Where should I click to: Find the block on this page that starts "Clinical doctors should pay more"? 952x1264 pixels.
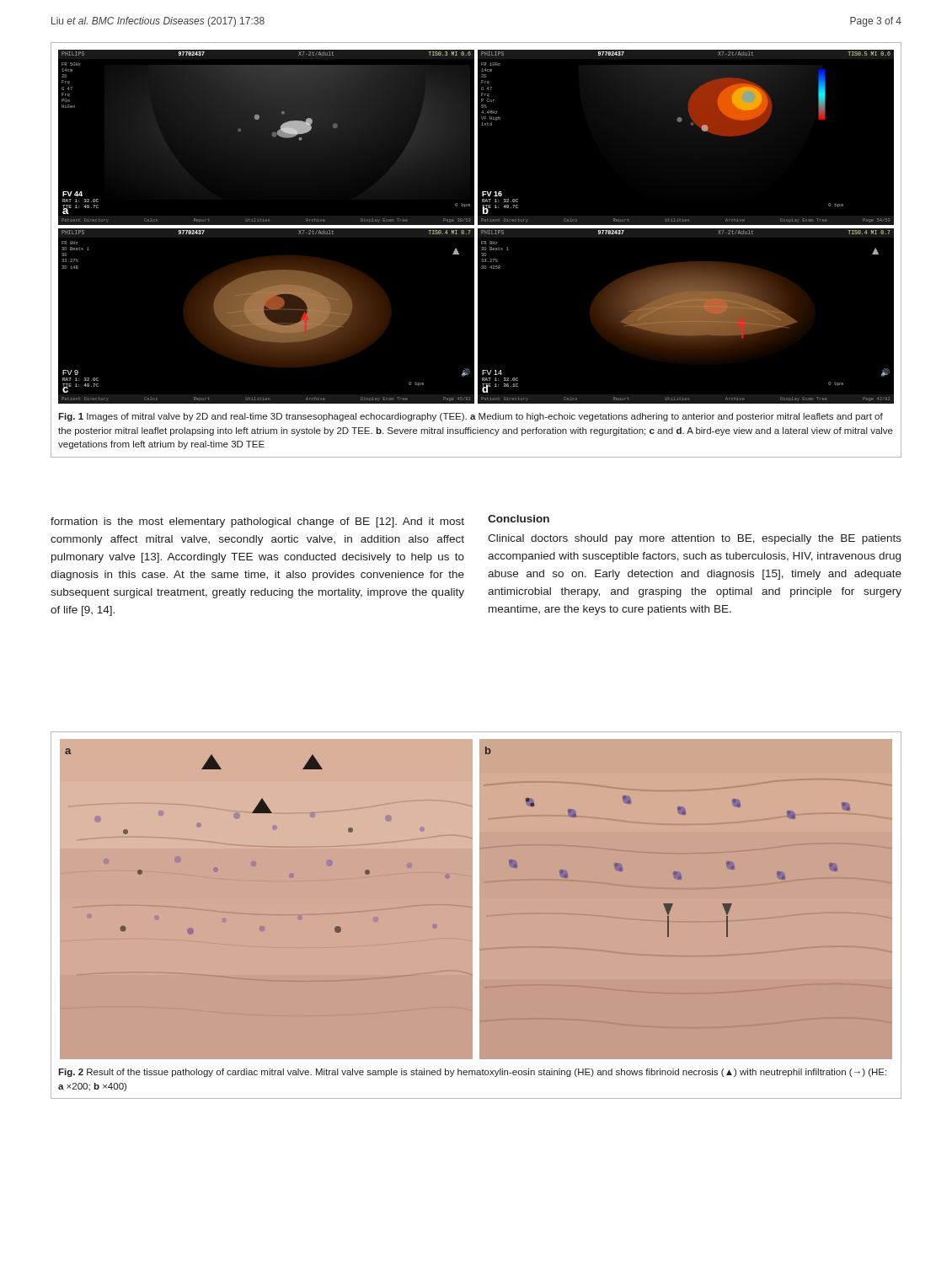(695, 574)
